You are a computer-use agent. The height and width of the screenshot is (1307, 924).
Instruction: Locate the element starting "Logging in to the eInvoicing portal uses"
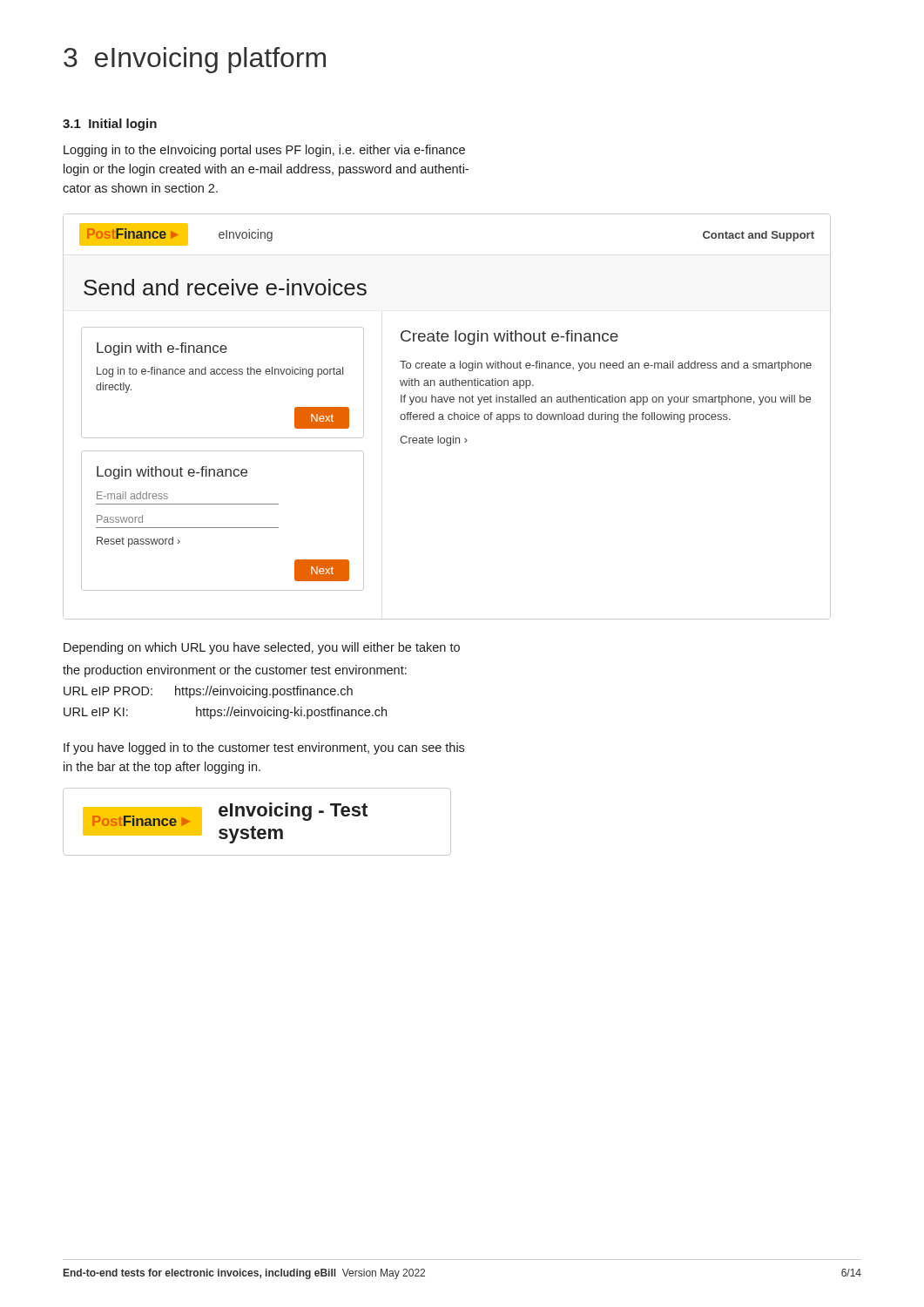(x=463, y=170)
